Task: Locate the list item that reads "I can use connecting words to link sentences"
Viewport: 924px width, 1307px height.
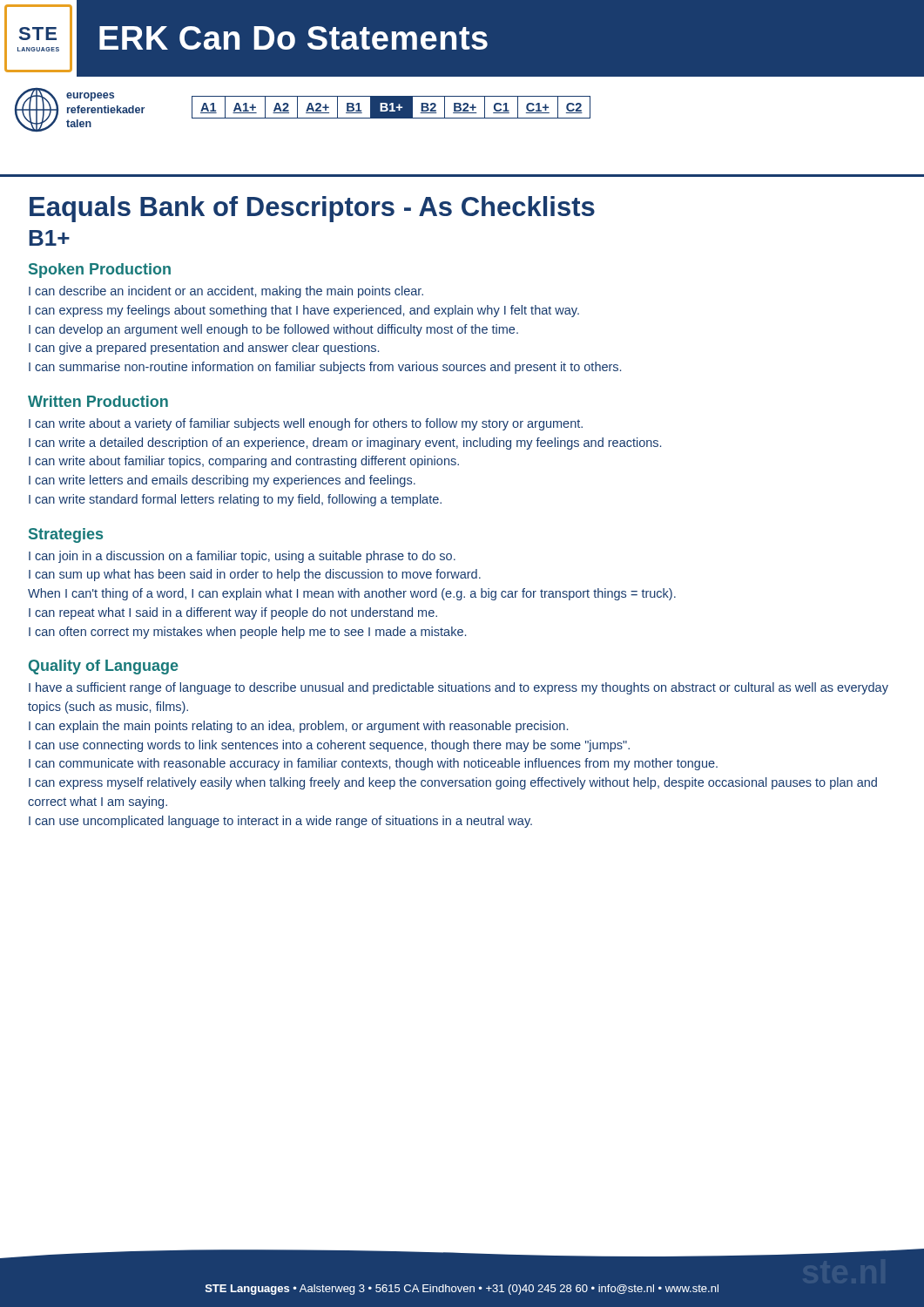Action: [x=329, y=745]
